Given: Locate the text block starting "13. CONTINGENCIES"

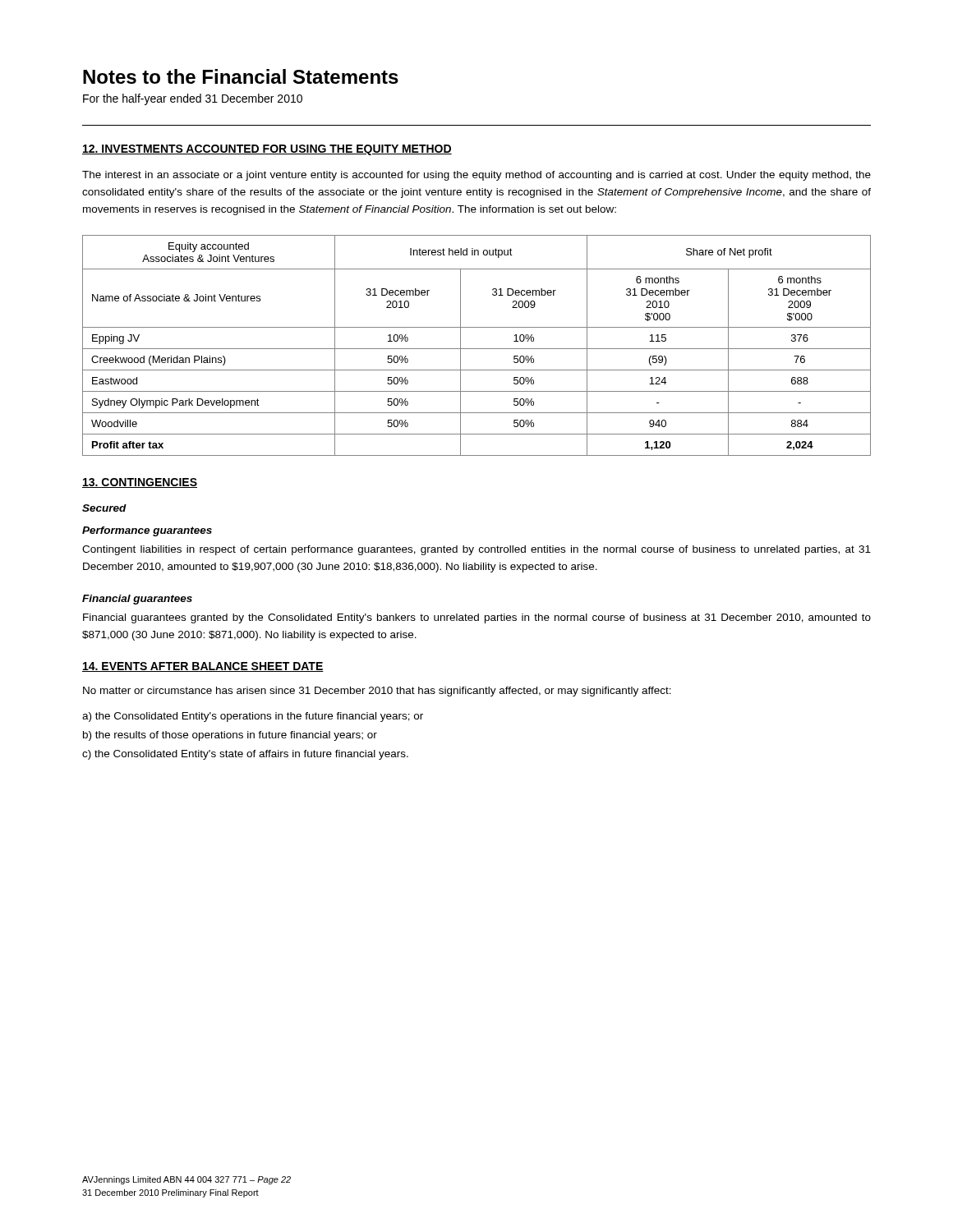Looking at the screenshot, I should click(x=140, y=482).
